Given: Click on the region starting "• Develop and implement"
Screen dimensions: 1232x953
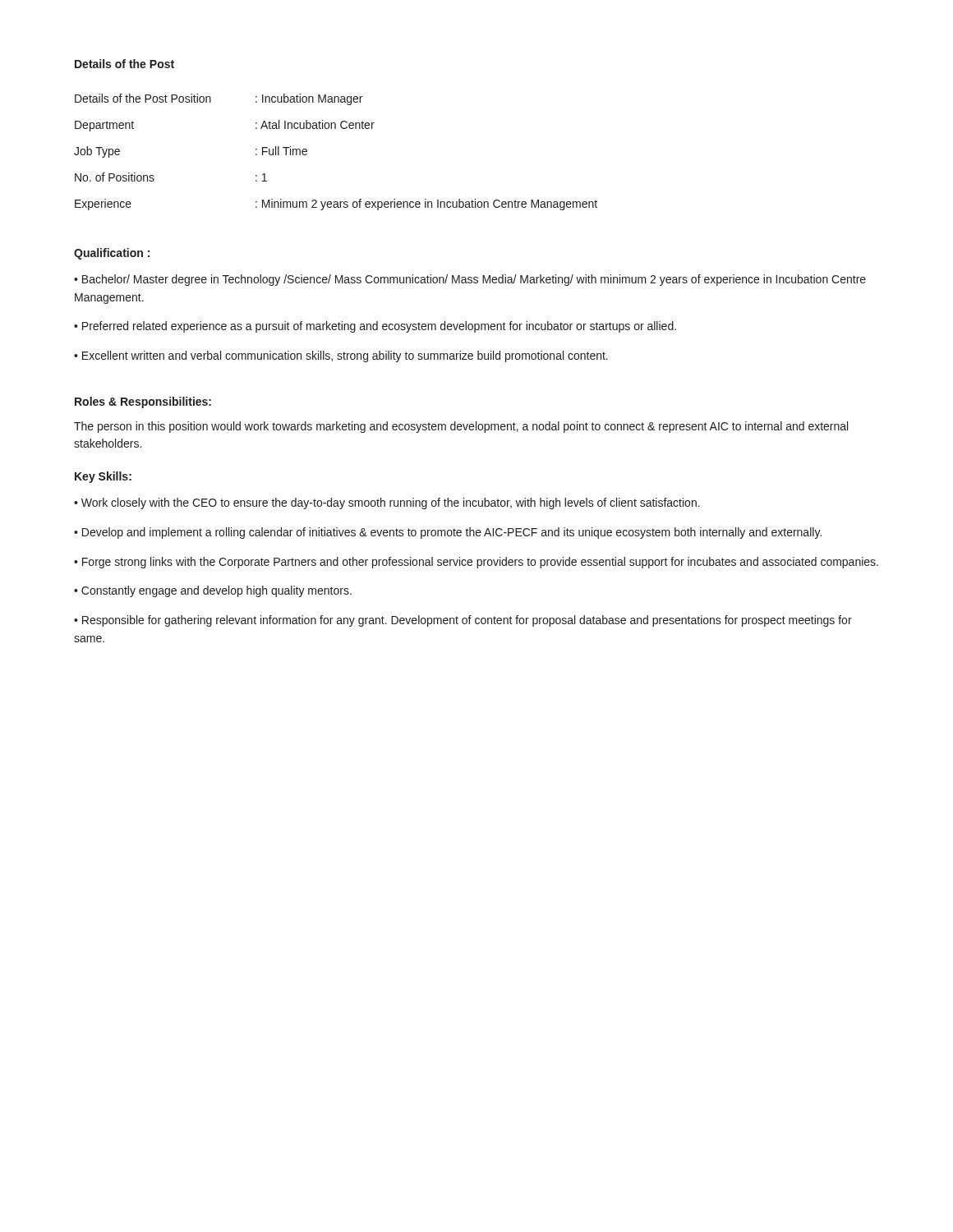Looking at the screenshot, I should (x=448, y=532).
